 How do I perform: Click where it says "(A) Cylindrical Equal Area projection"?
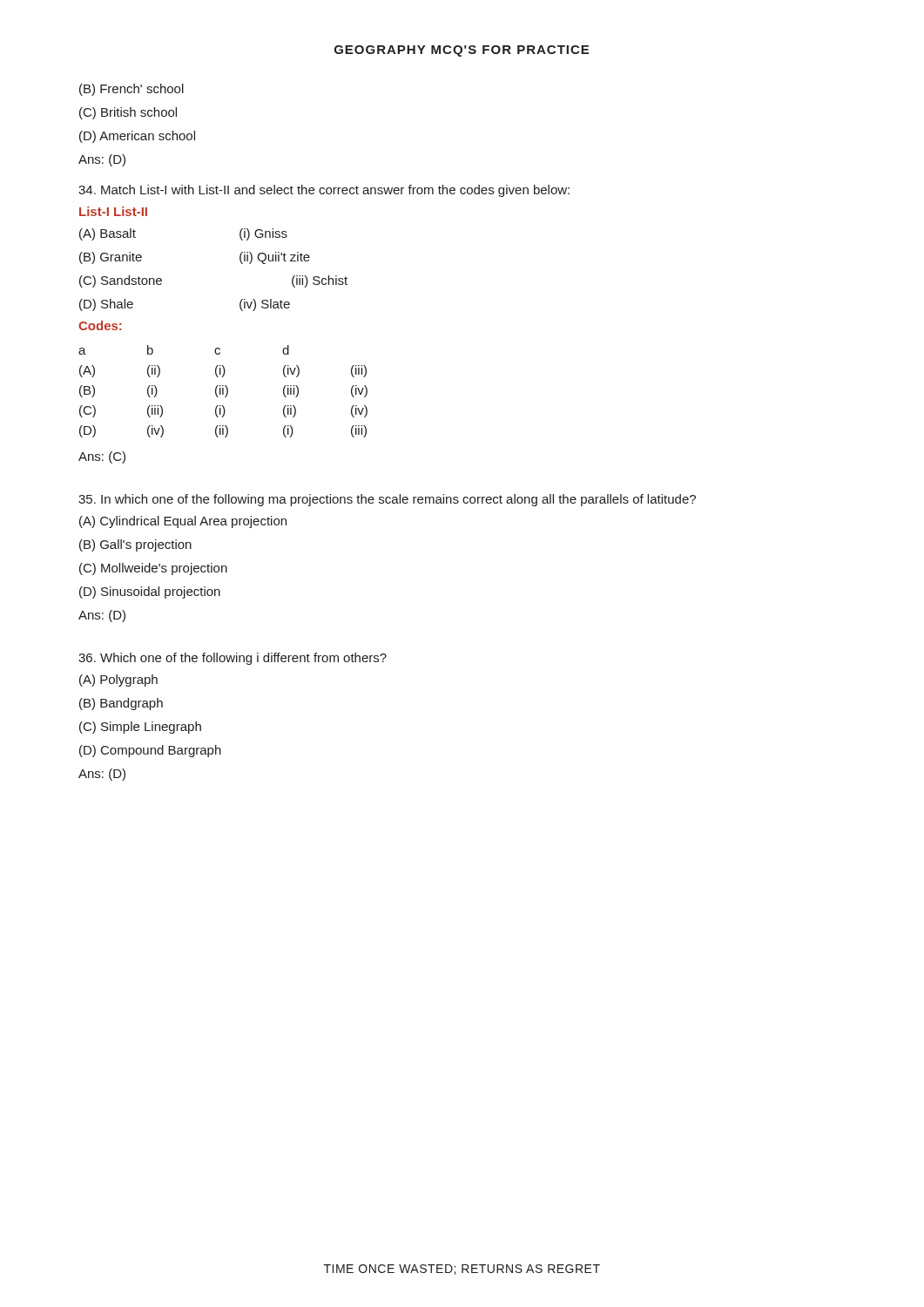183,521
